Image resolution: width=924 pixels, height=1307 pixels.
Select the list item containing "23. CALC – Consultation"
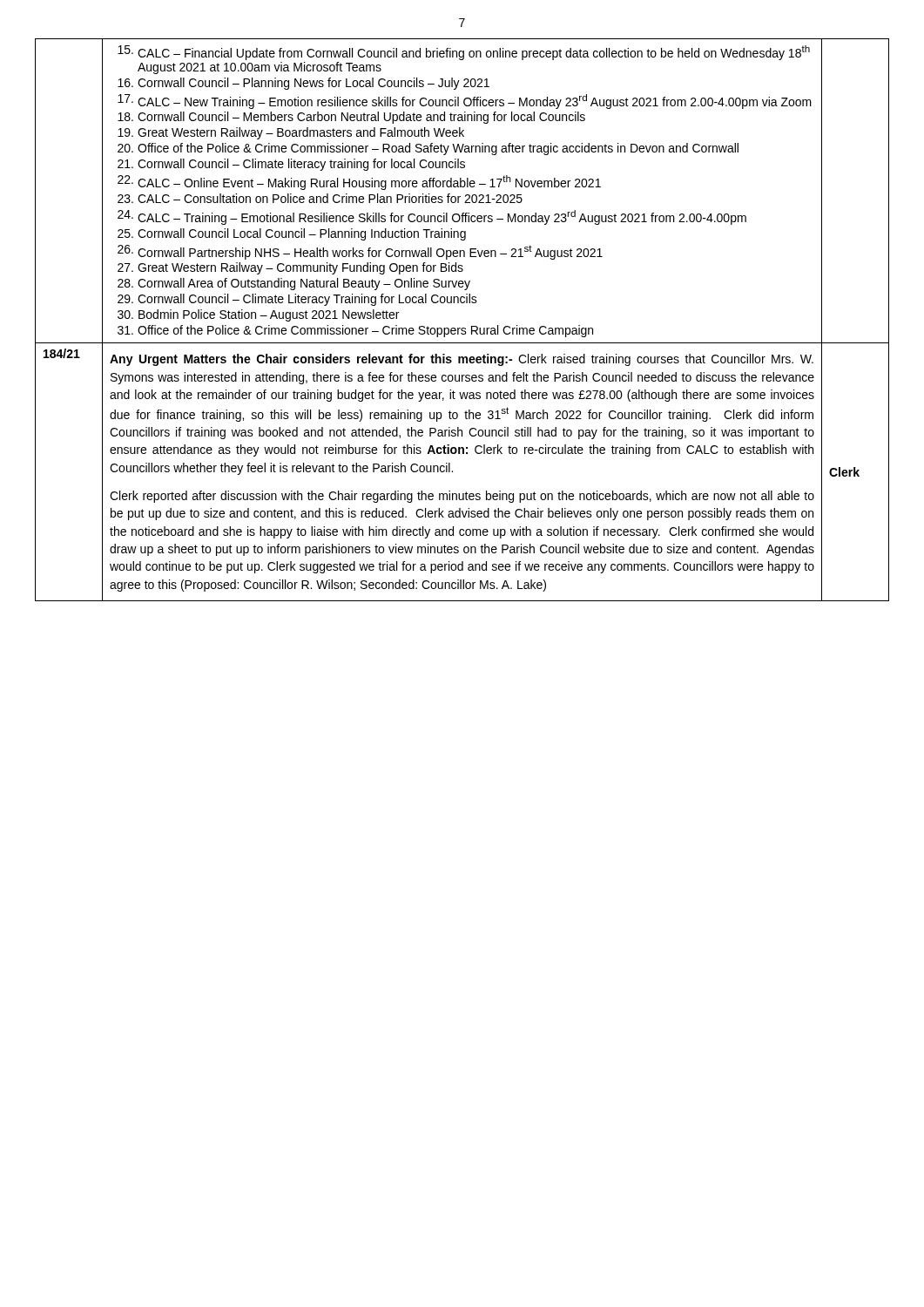click(462, 199)
